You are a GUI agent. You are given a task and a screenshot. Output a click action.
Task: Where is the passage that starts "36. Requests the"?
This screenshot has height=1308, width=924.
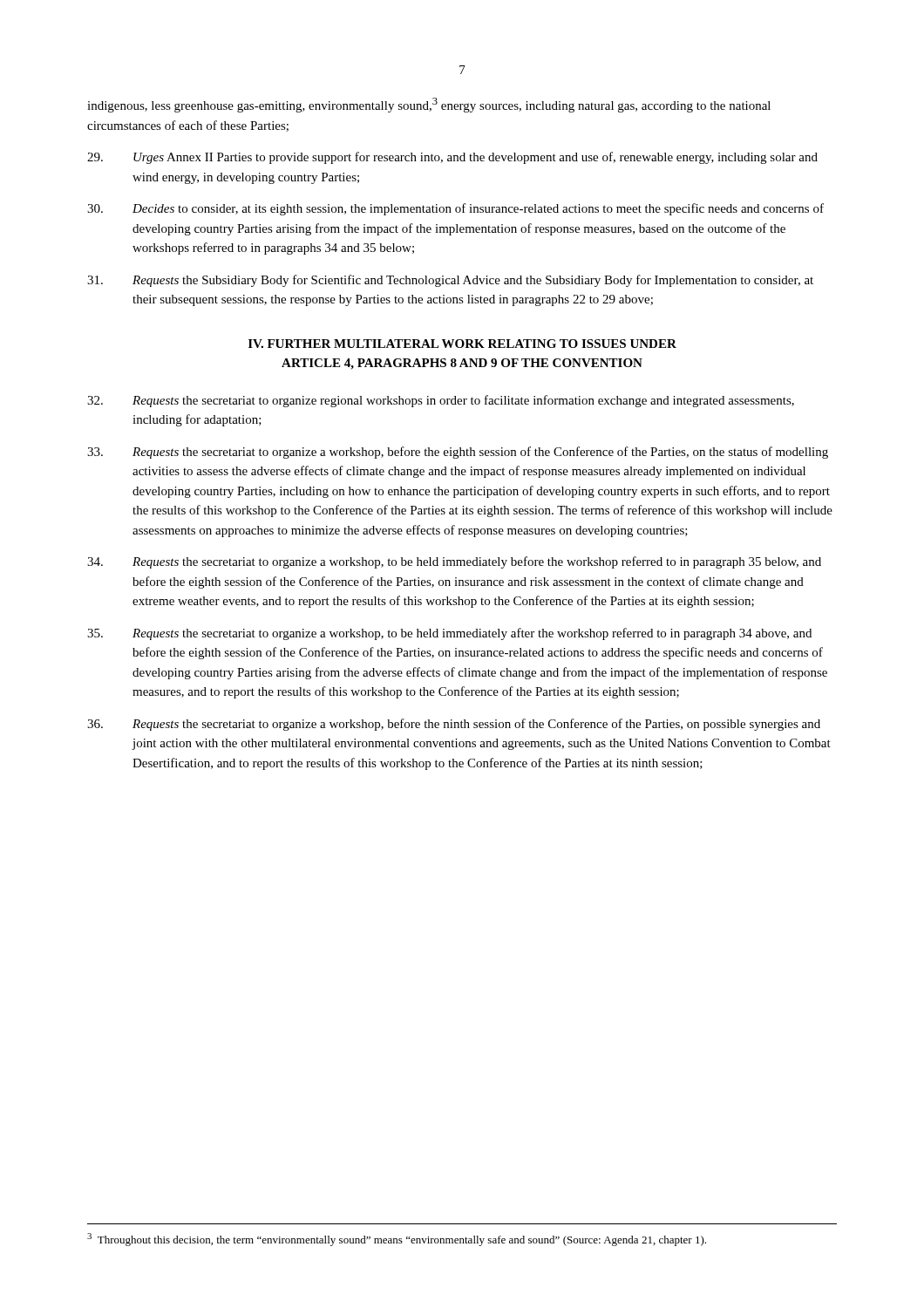462,743
